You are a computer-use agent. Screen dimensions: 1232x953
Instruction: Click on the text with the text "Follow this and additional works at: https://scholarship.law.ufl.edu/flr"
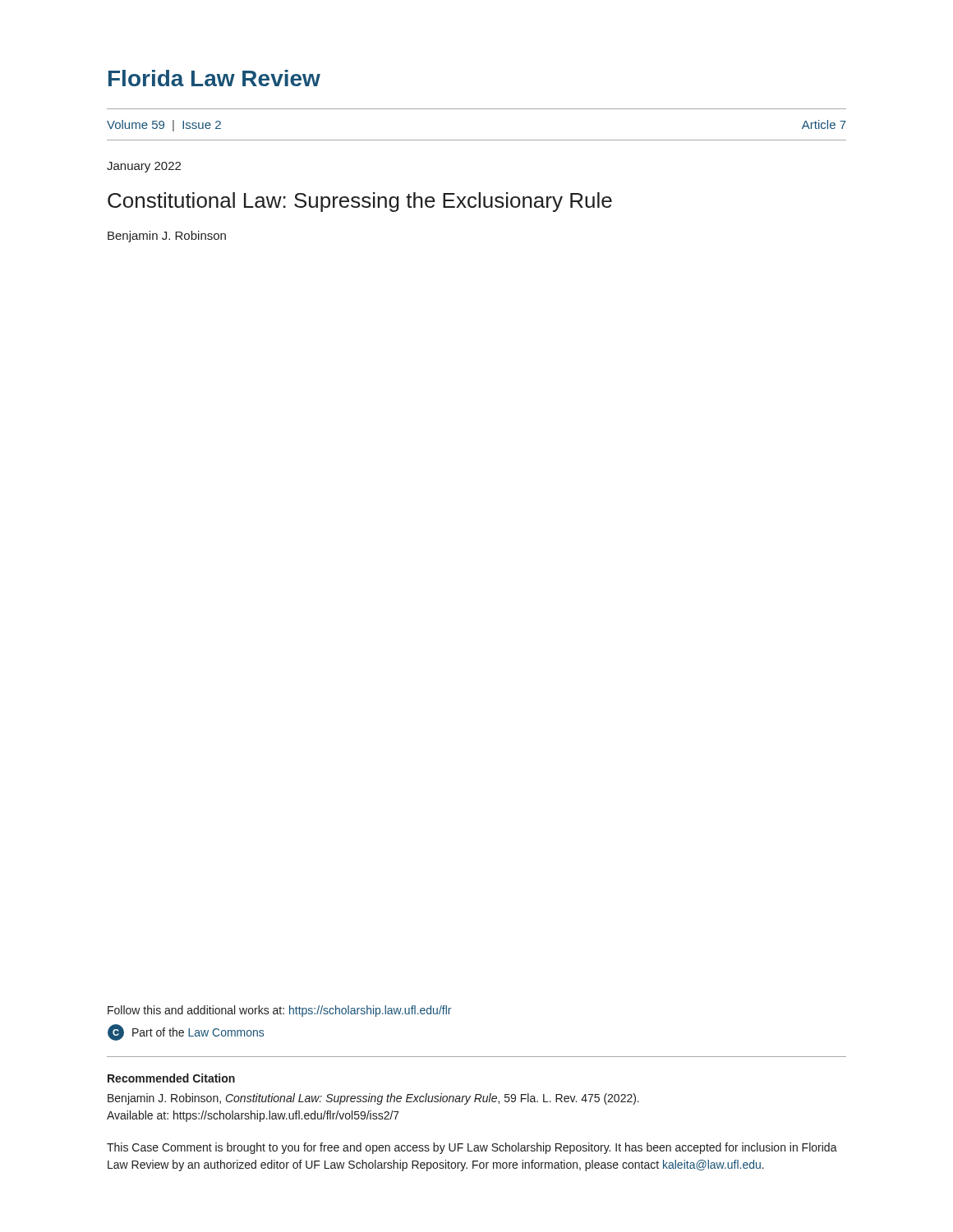point(279,1010)
